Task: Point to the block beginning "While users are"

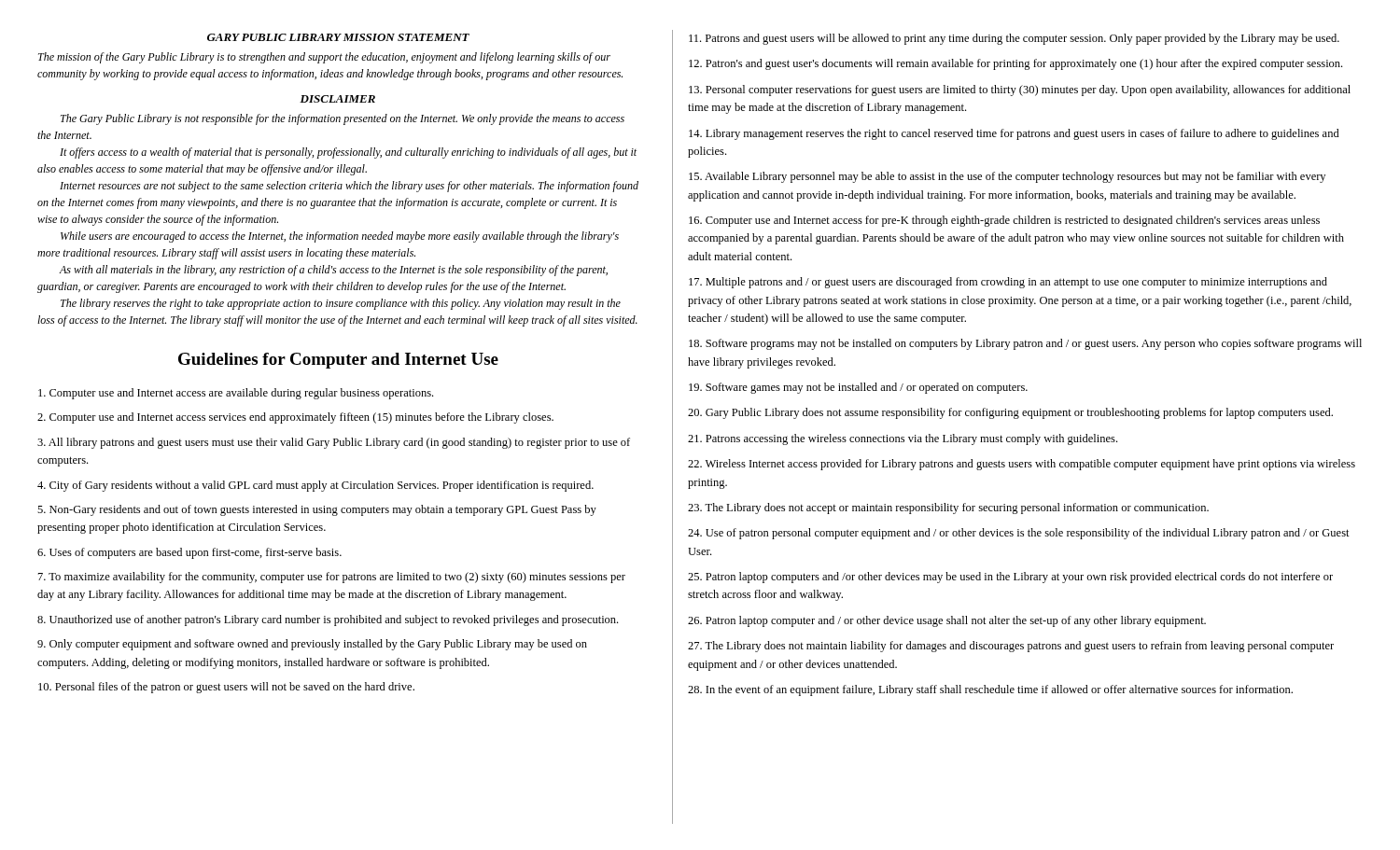Action: [328, 244]
